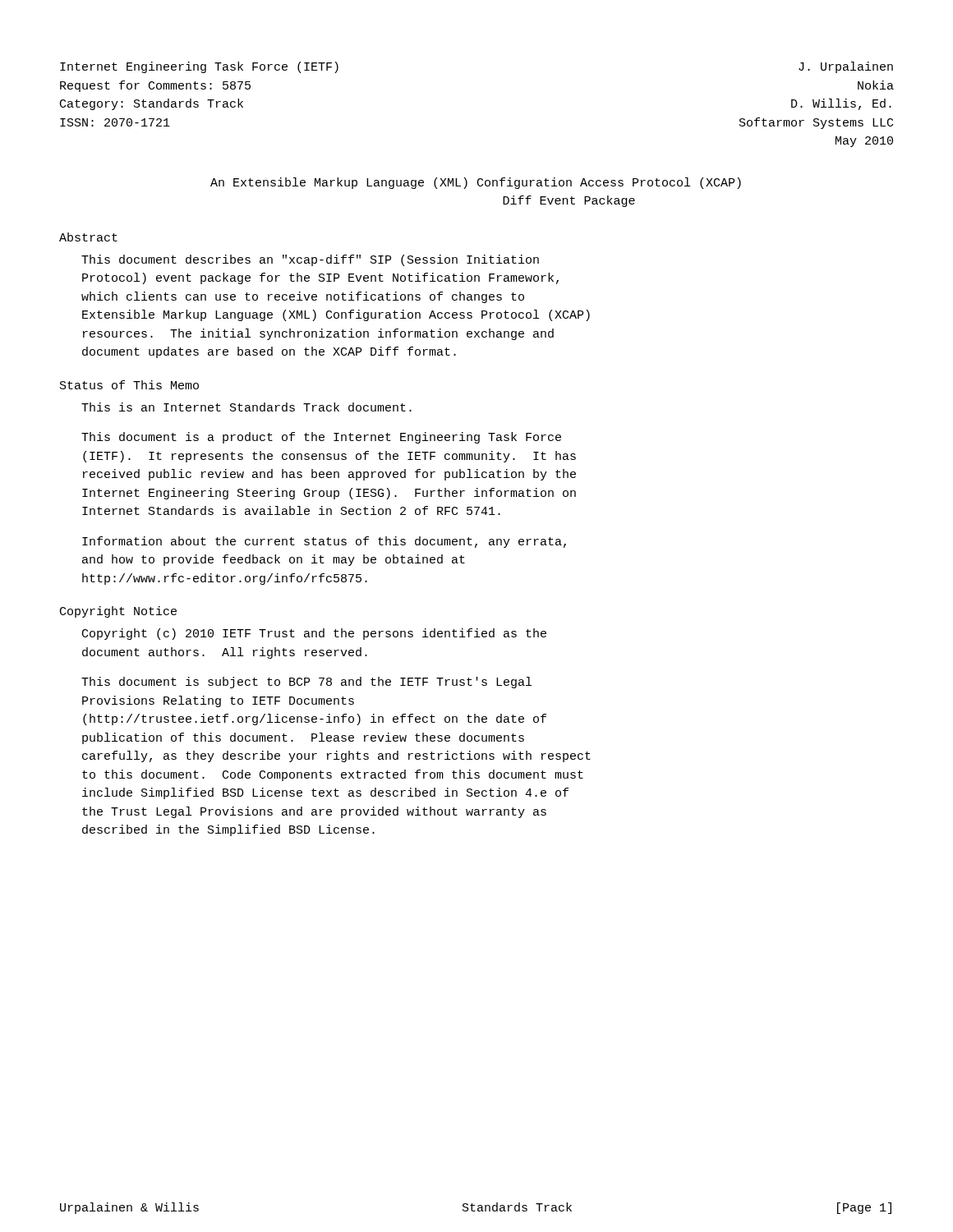This screenshot has width=953, height=1232.
Task: Where is the passage that starts "This is an Internet Standards"?
Action: click(x=237, y=408)
